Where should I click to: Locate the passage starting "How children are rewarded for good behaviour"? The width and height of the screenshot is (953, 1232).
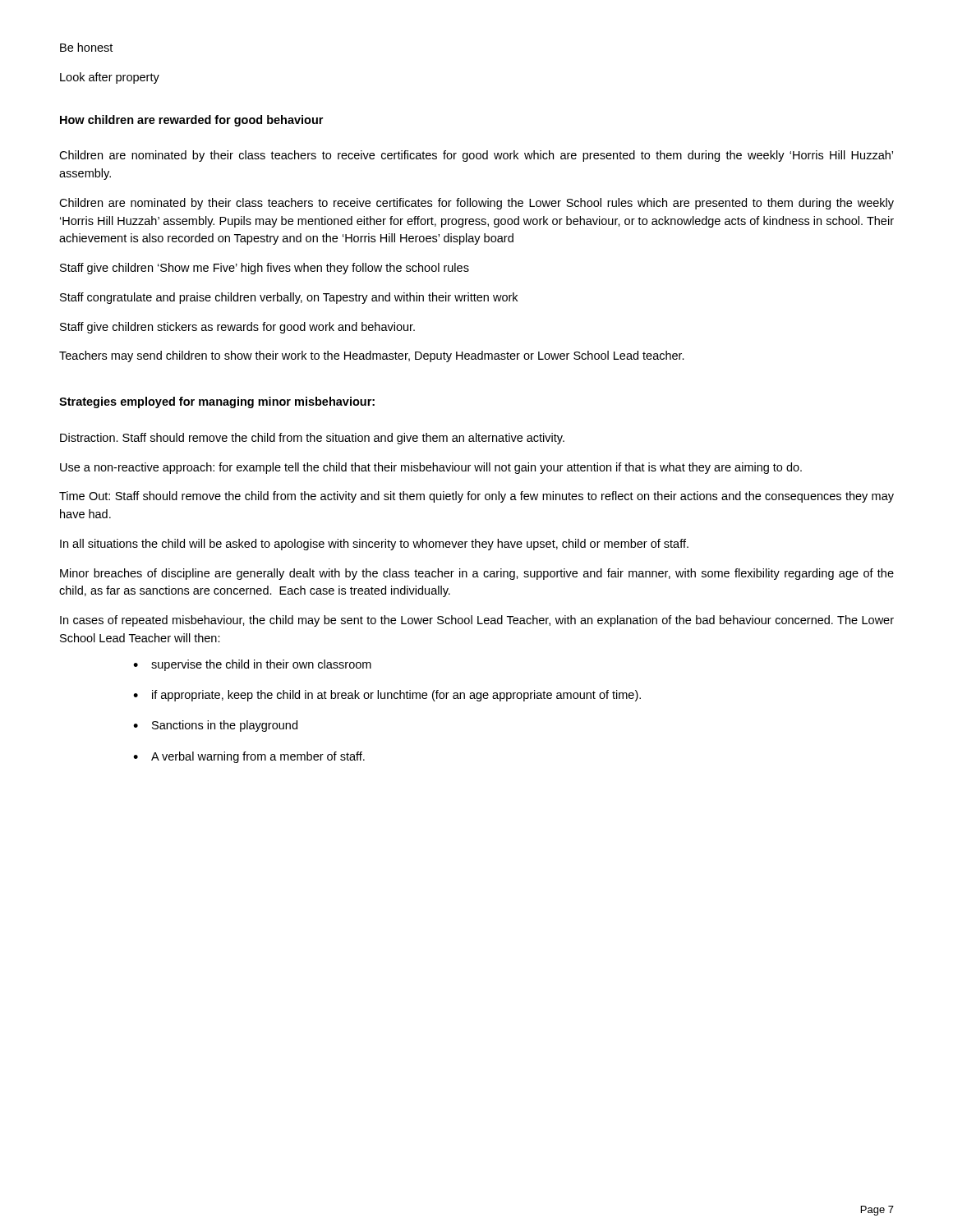pyautogui.click(x=191, y=120)
